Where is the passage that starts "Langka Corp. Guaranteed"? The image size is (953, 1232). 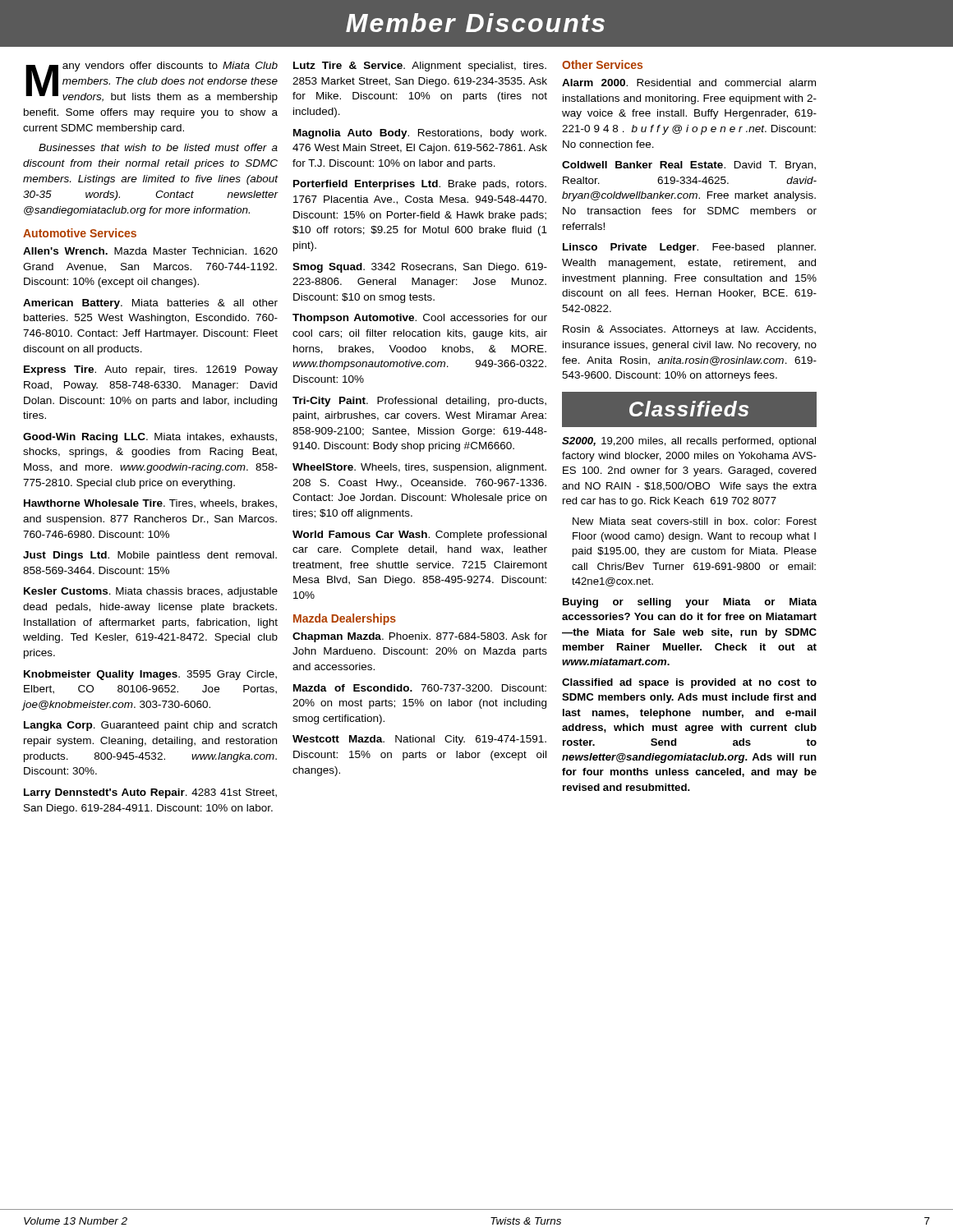(150, 748)
